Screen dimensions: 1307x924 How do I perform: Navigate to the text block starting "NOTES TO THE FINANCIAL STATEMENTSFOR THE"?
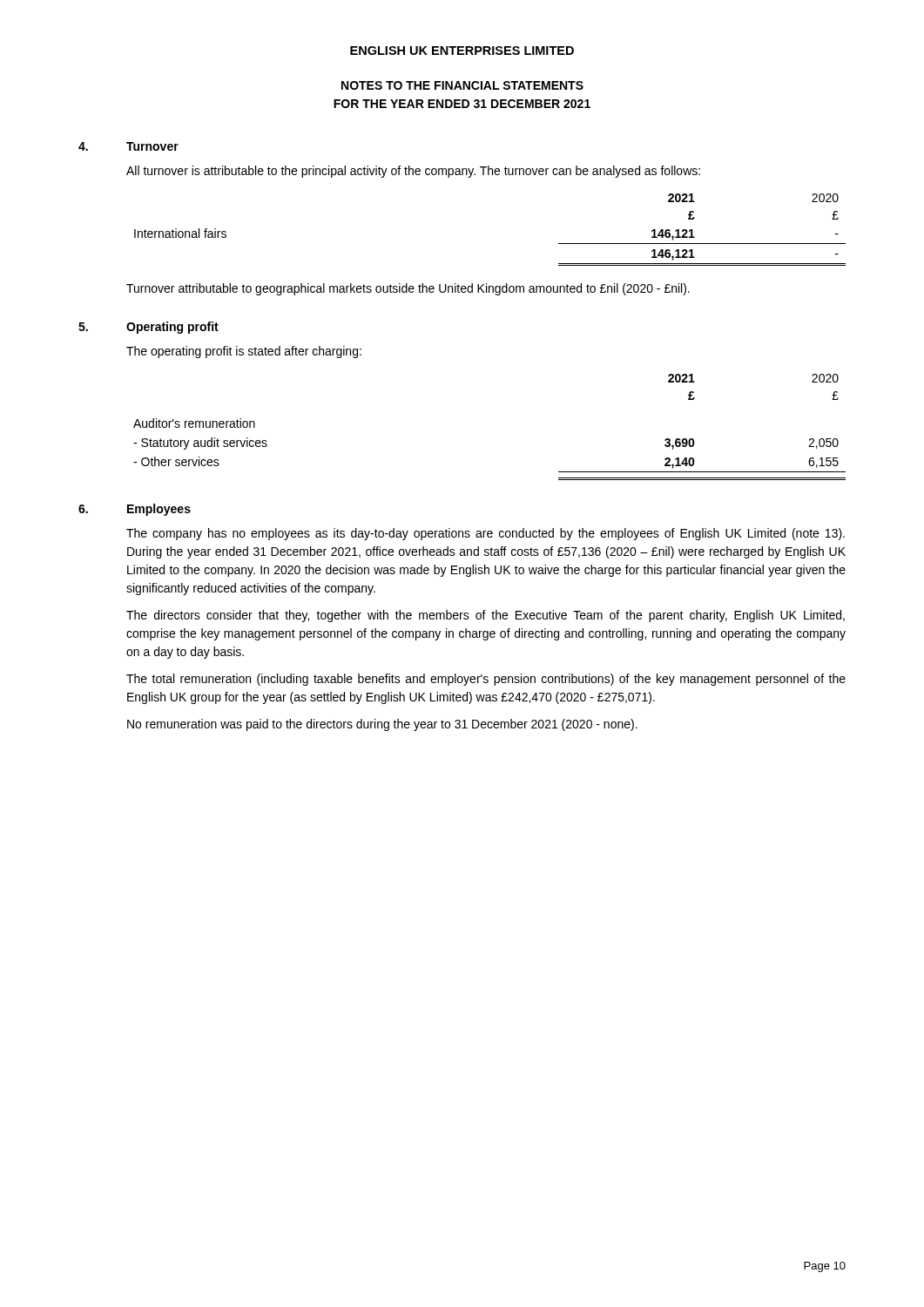[462, 95]
